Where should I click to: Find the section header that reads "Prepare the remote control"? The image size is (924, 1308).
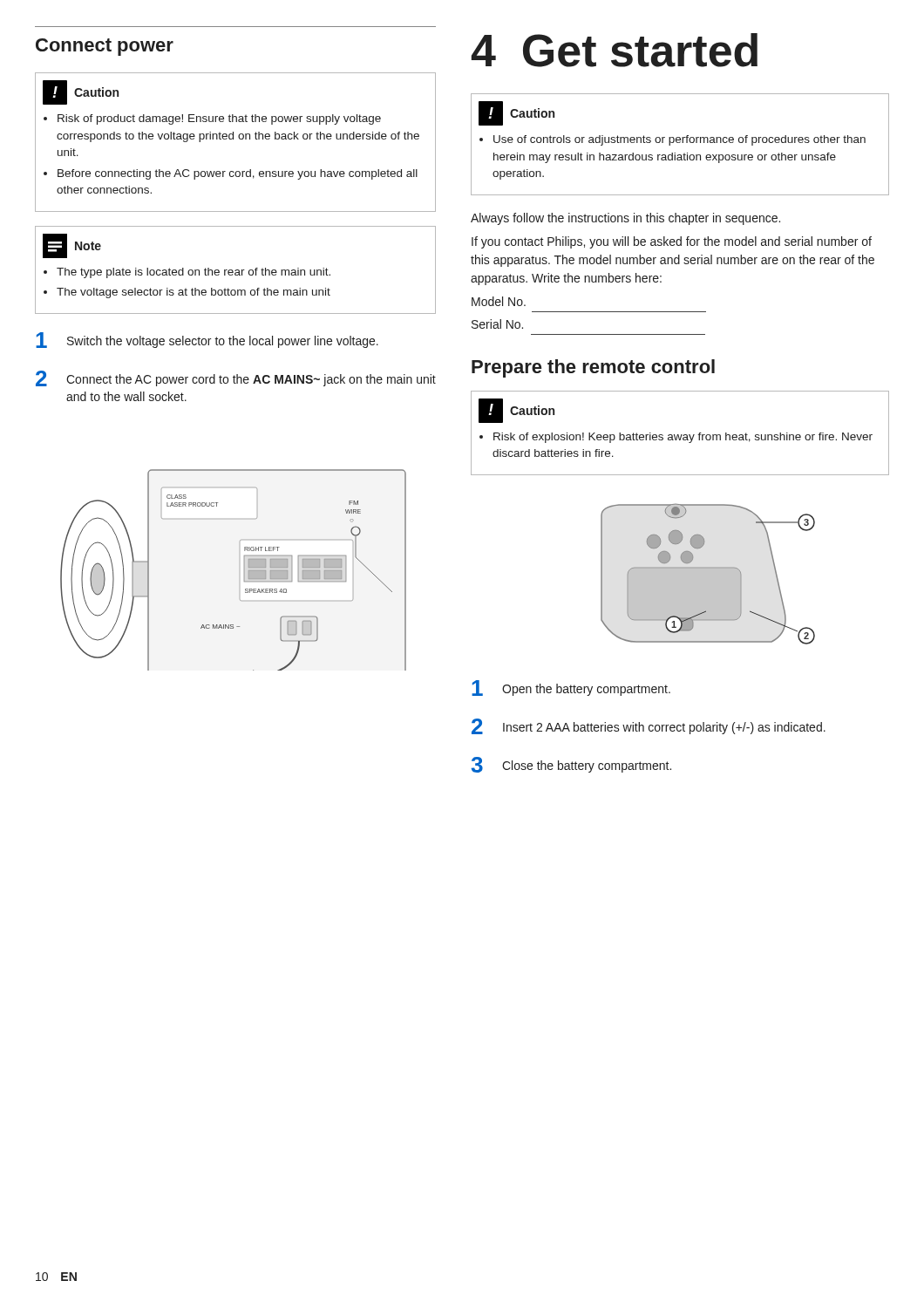(593, 367)
